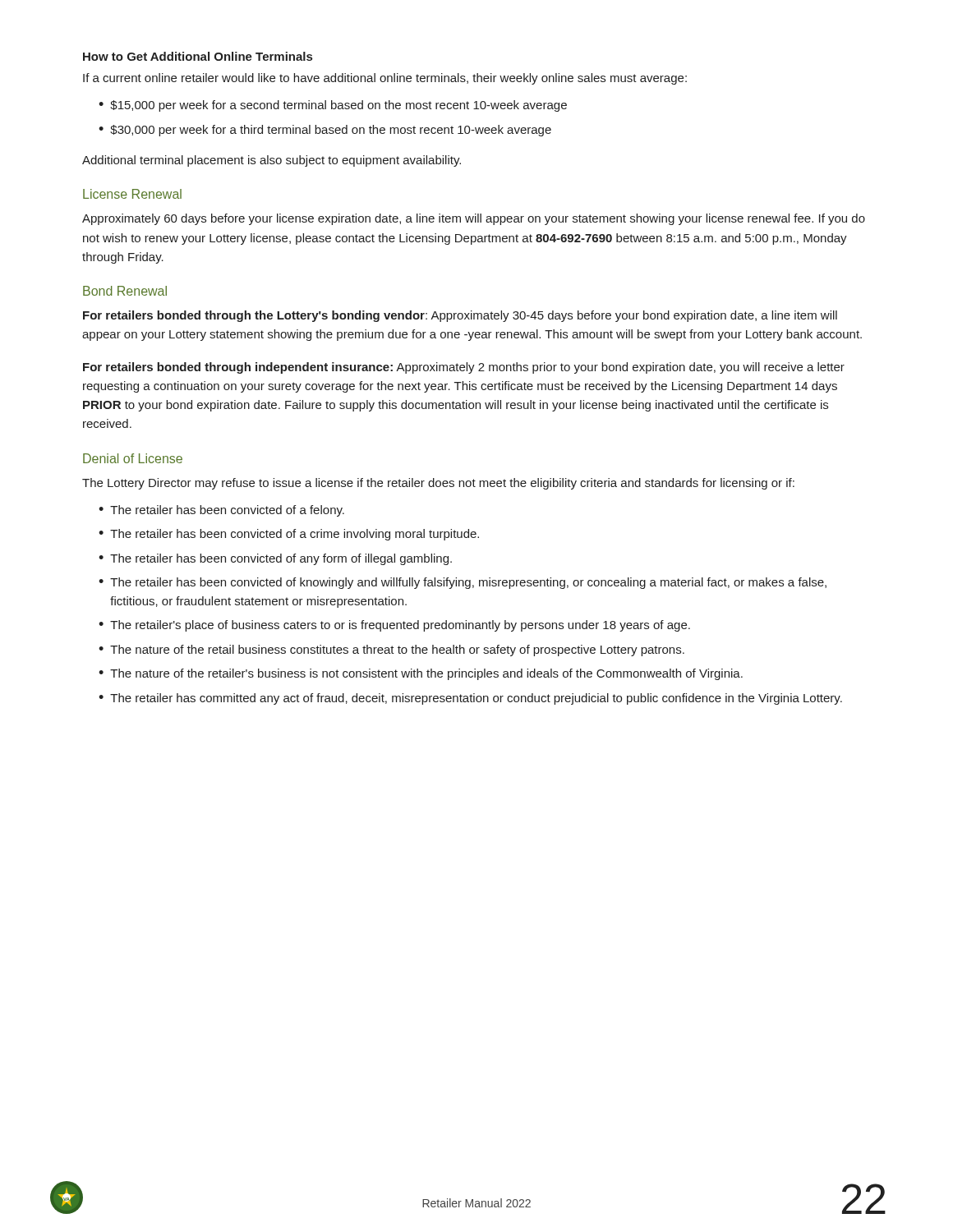Navigate to the region starting "For retailers bonded through independent insurance:"
Screen dimensions: 1232x953
463,395
